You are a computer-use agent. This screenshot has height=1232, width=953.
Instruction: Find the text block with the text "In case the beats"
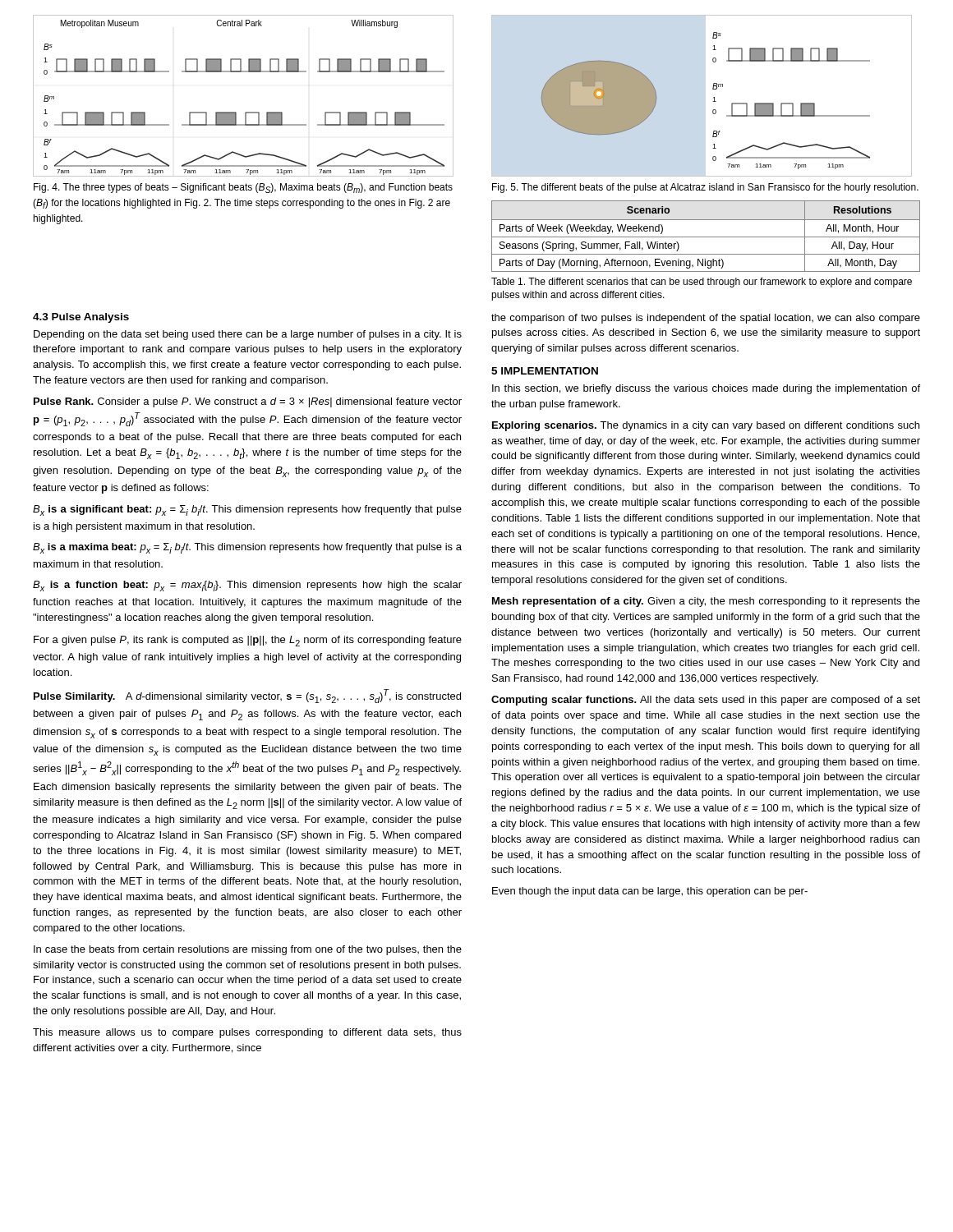[x=247, y=981]
